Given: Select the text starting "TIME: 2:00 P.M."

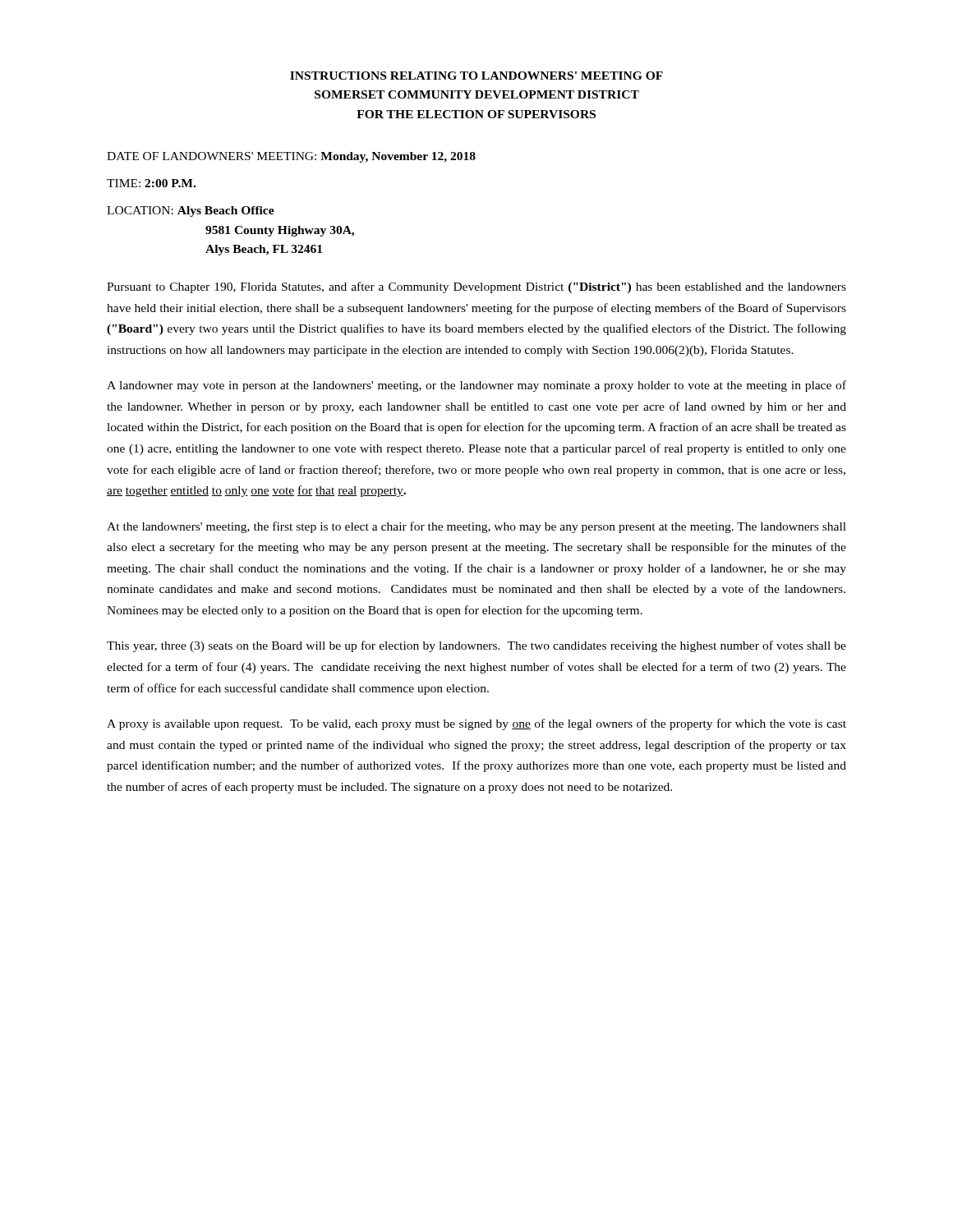Looking at the screenshot, I should [151, 183].
